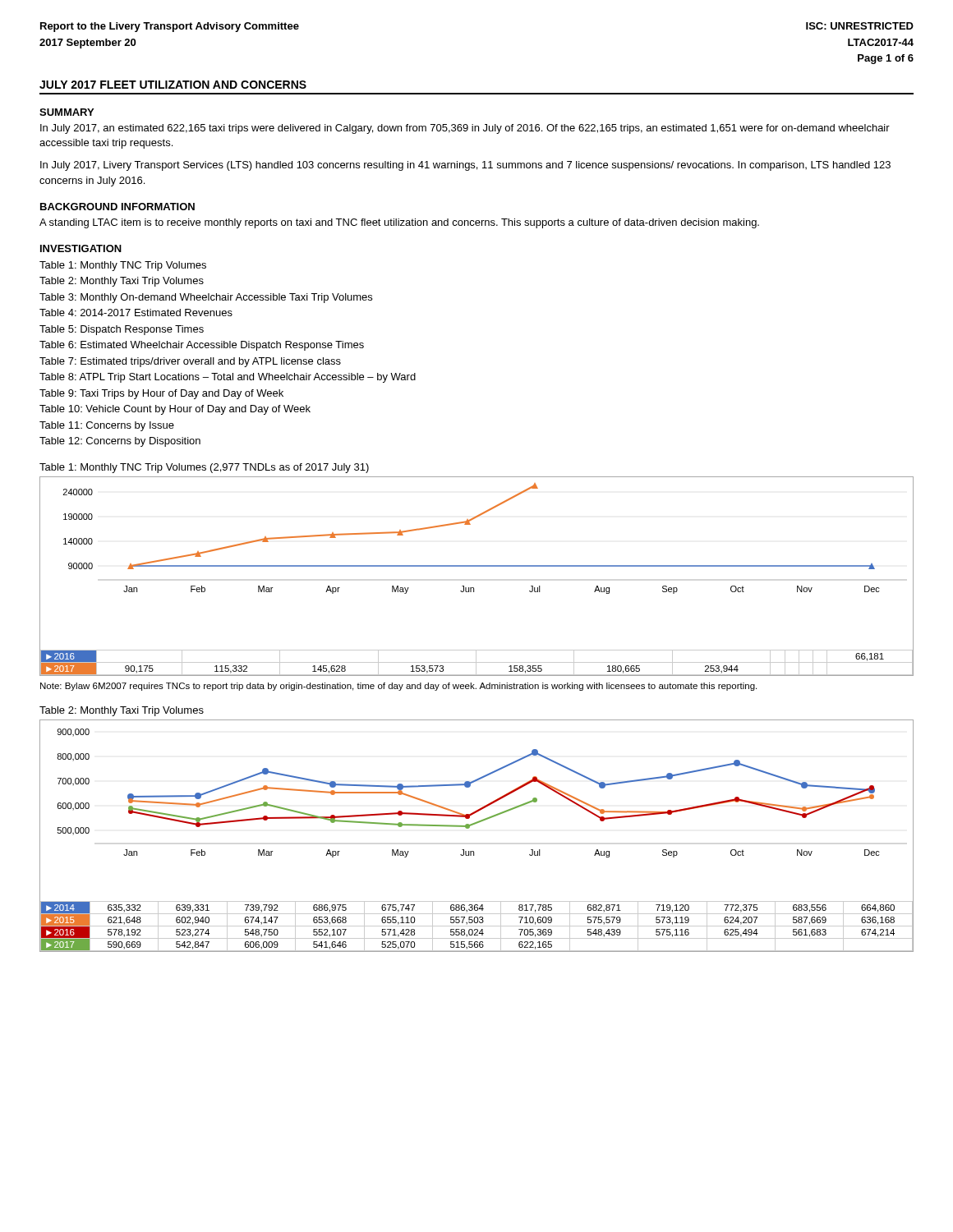Locate the block of text that opens with "A standing LTAC item is to receive monthly"
Viewport: 953px width, 1232px height.
[x=400, y=222]
